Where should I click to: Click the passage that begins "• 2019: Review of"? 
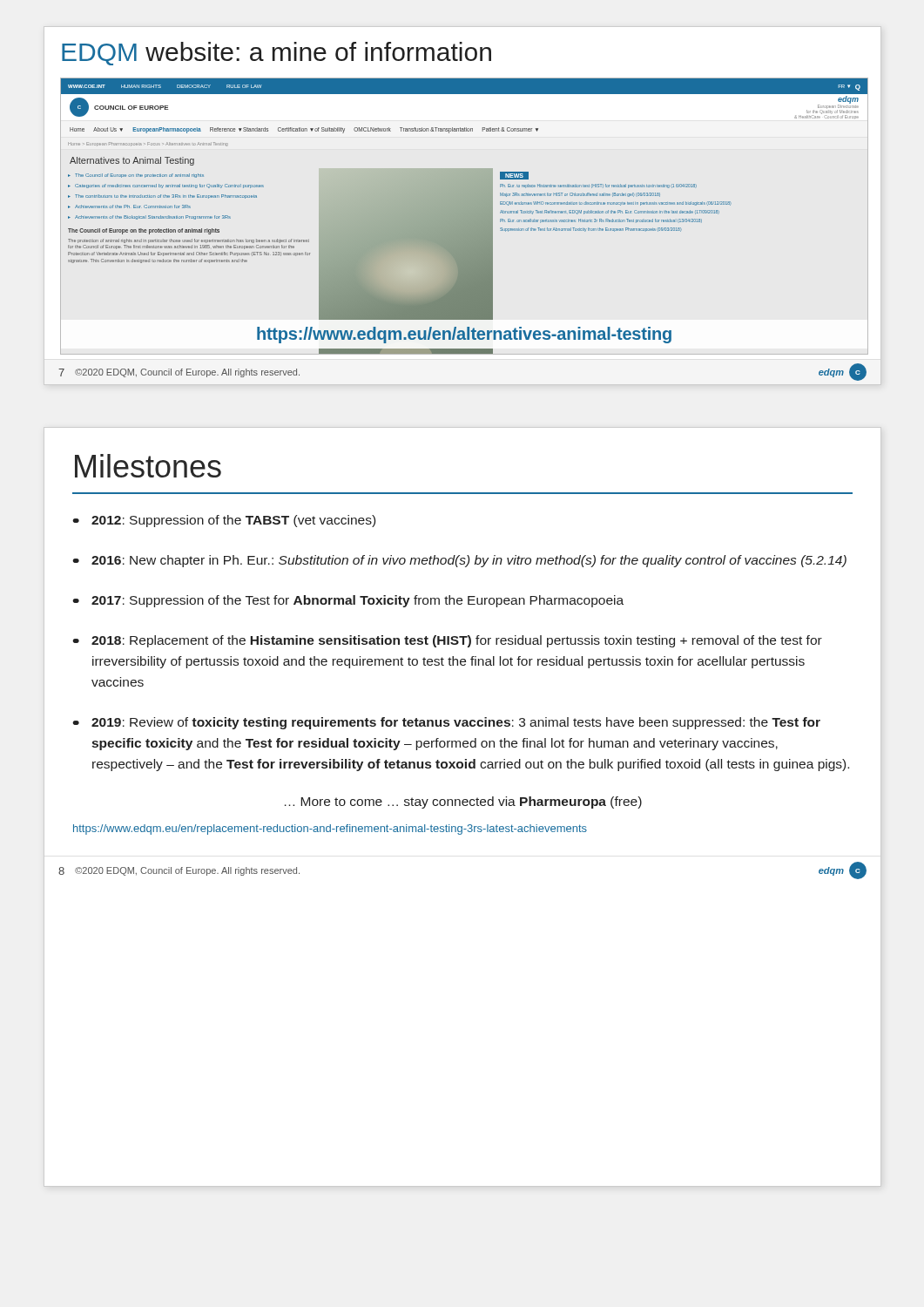[x=462, y=742]
